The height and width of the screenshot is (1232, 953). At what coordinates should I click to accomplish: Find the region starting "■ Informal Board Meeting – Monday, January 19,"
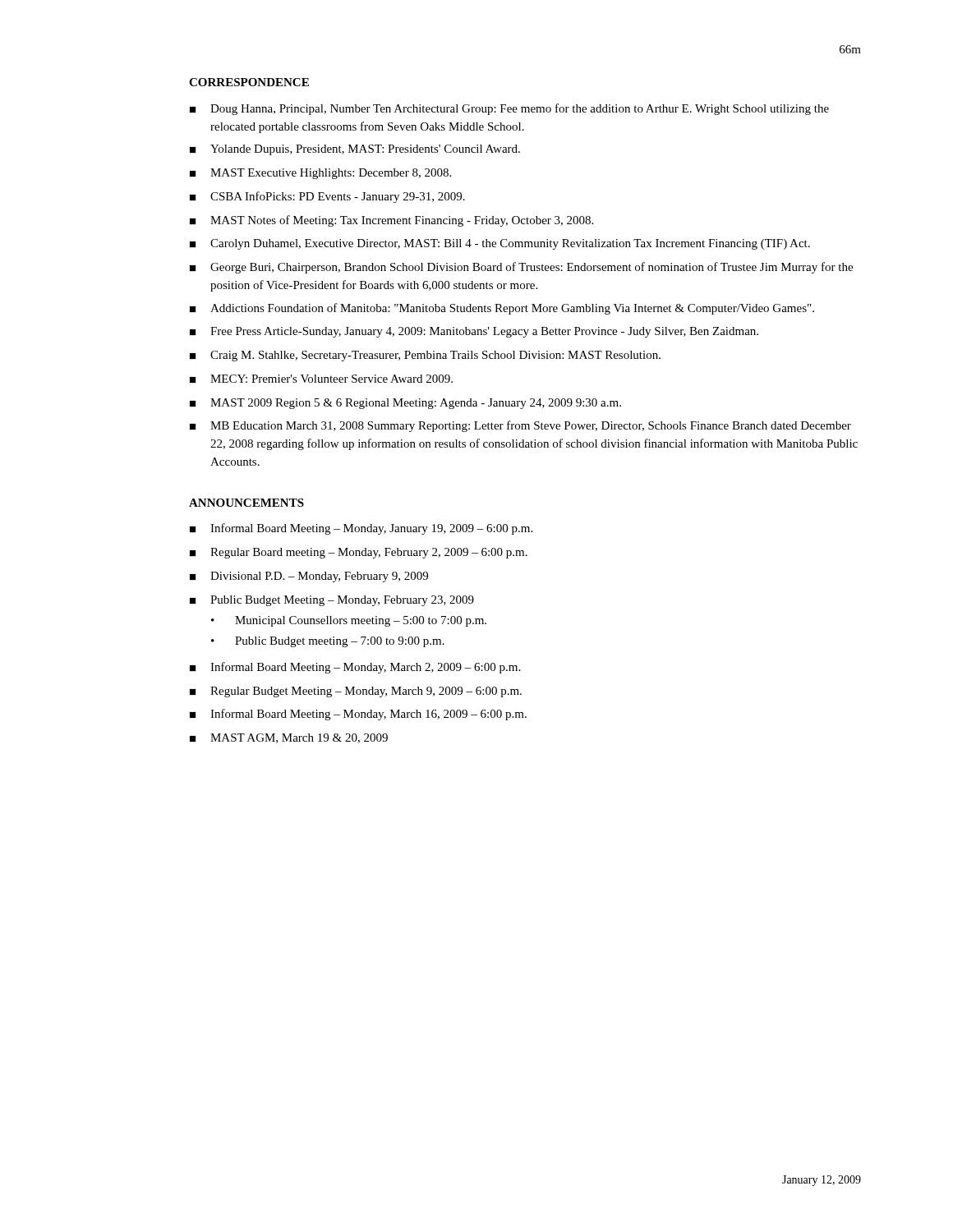[526, 529]
